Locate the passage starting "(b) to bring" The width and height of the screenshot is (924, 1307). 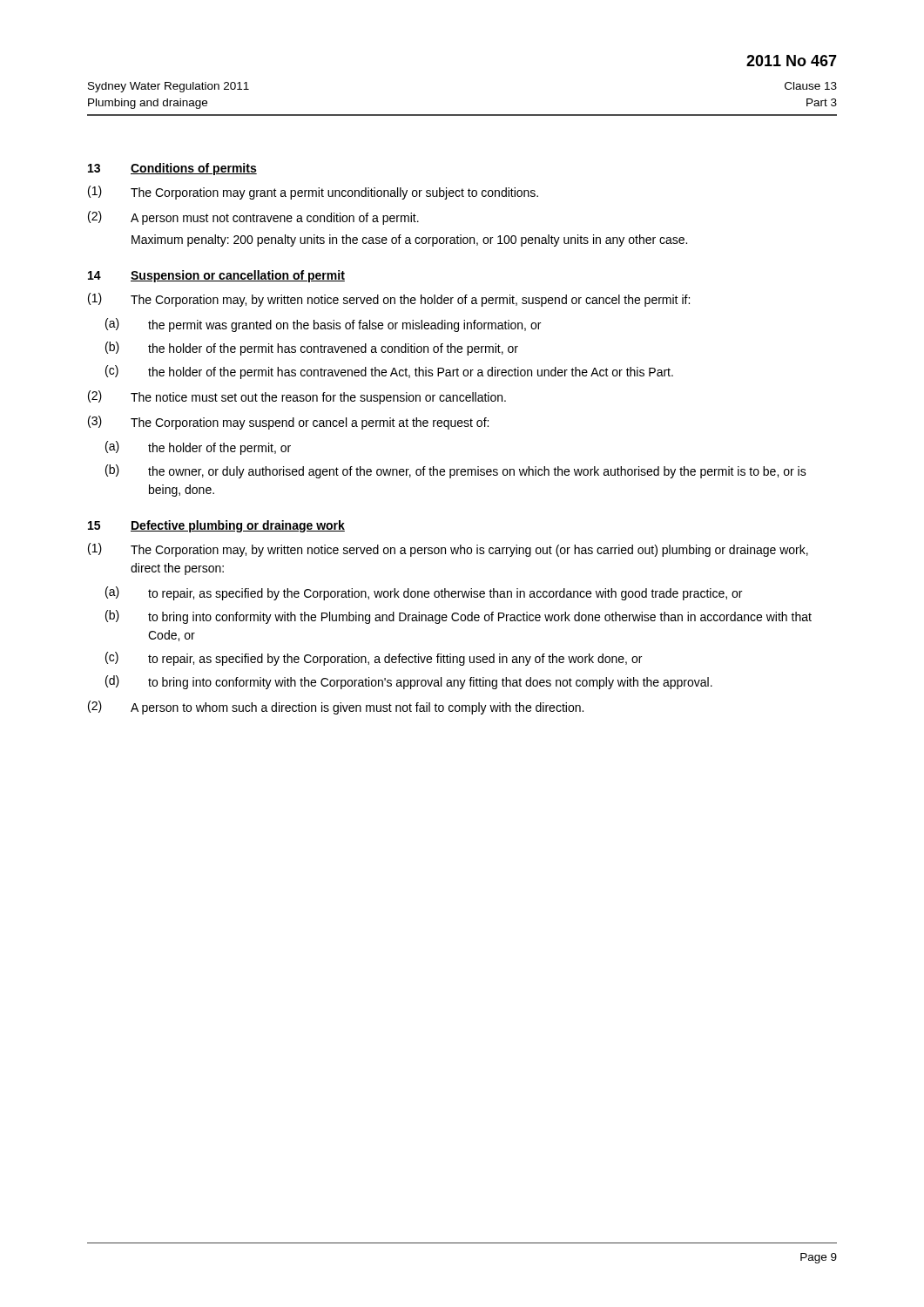tap(462, 626)
